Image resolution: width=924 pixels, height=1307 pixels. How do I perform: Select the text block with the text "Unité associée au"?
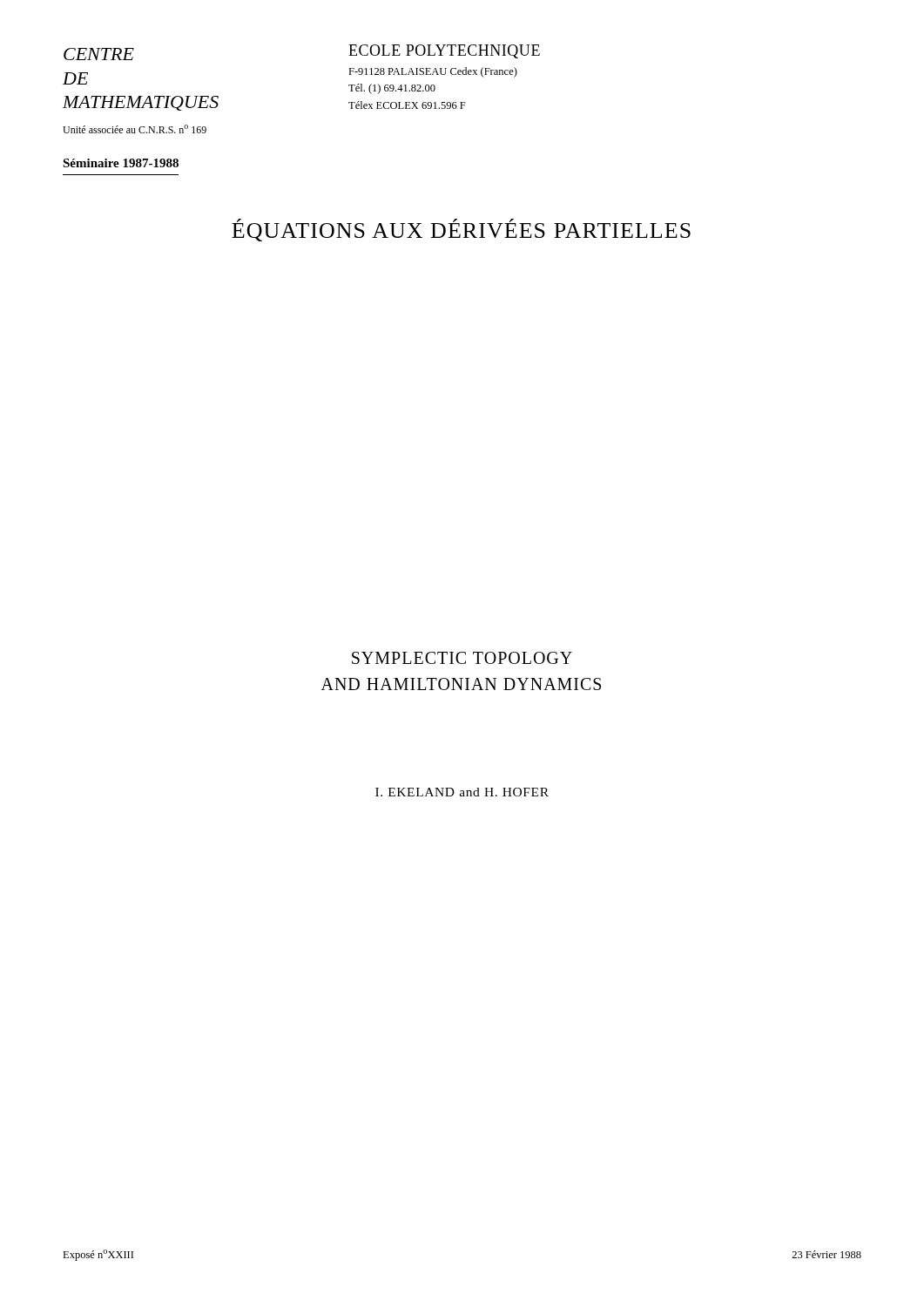click(135, 128)
